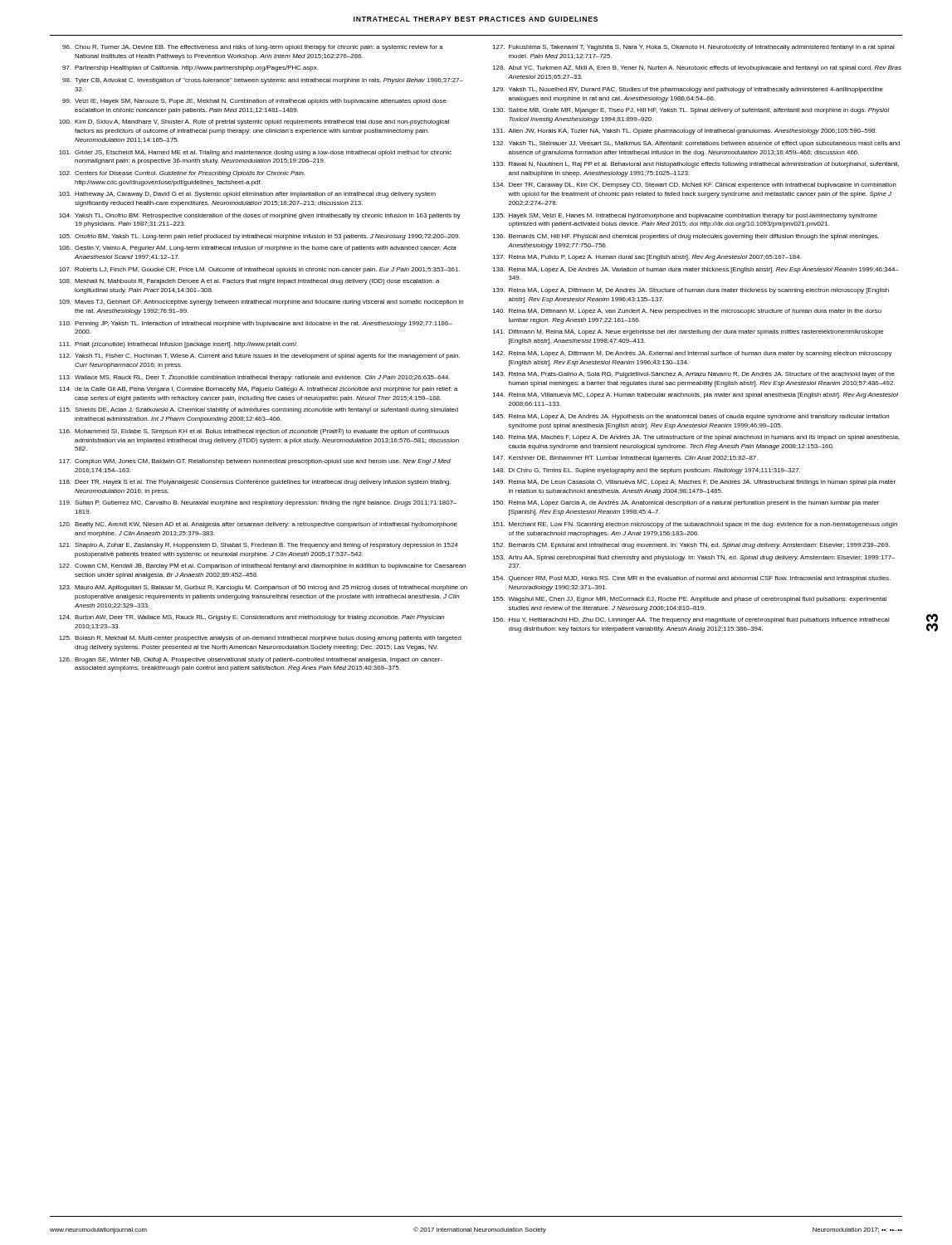Image resolution: width=952 pixels, height=1245 pixels.
Task: Point to the block beginning "117. Compton WM, Jones CM, Baldwin GT."
Action: 259,466
